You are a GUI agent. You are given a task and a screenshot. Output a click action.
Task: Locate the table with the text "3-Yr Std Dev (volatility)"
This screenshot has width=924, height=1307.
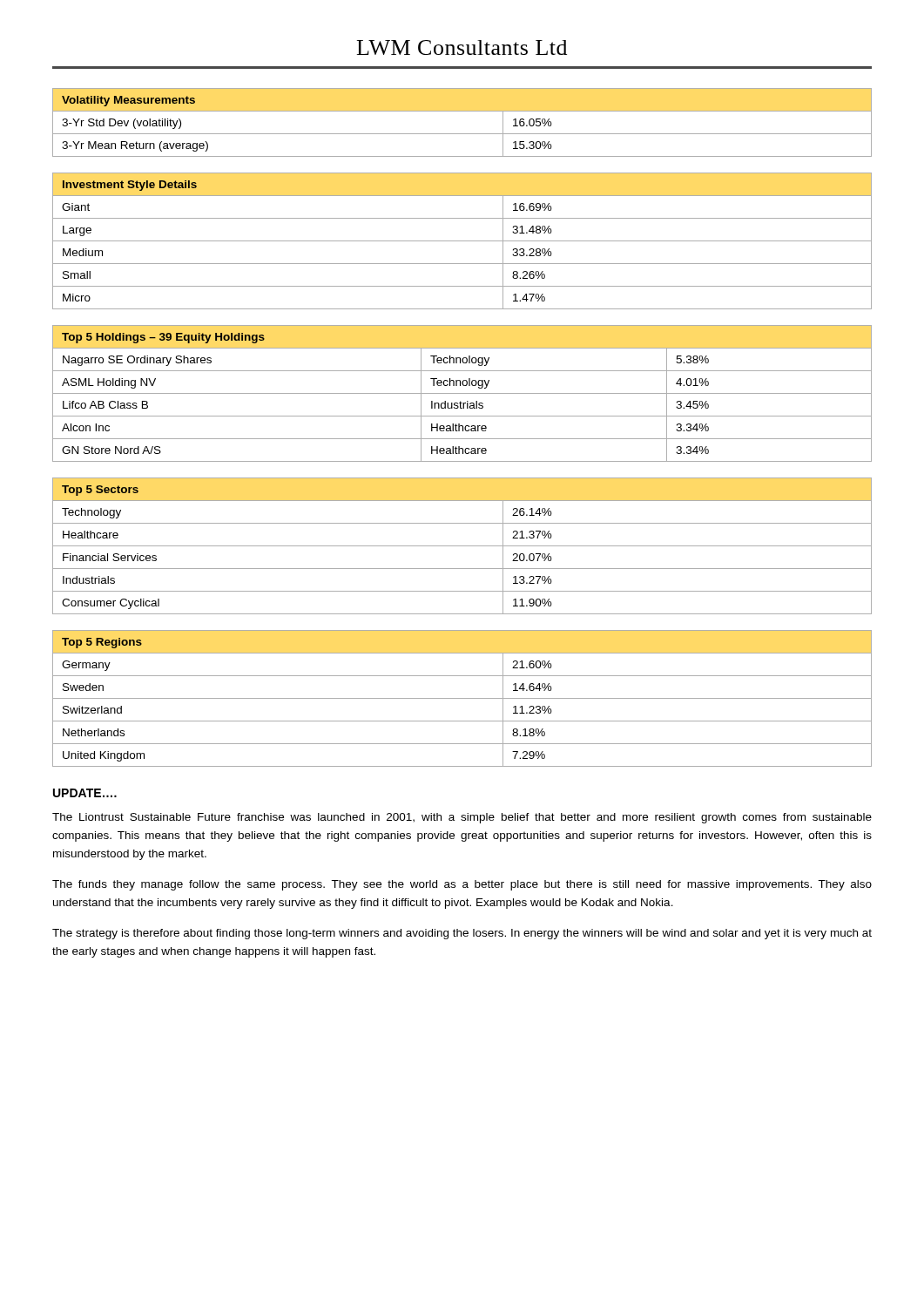point(462,122)
